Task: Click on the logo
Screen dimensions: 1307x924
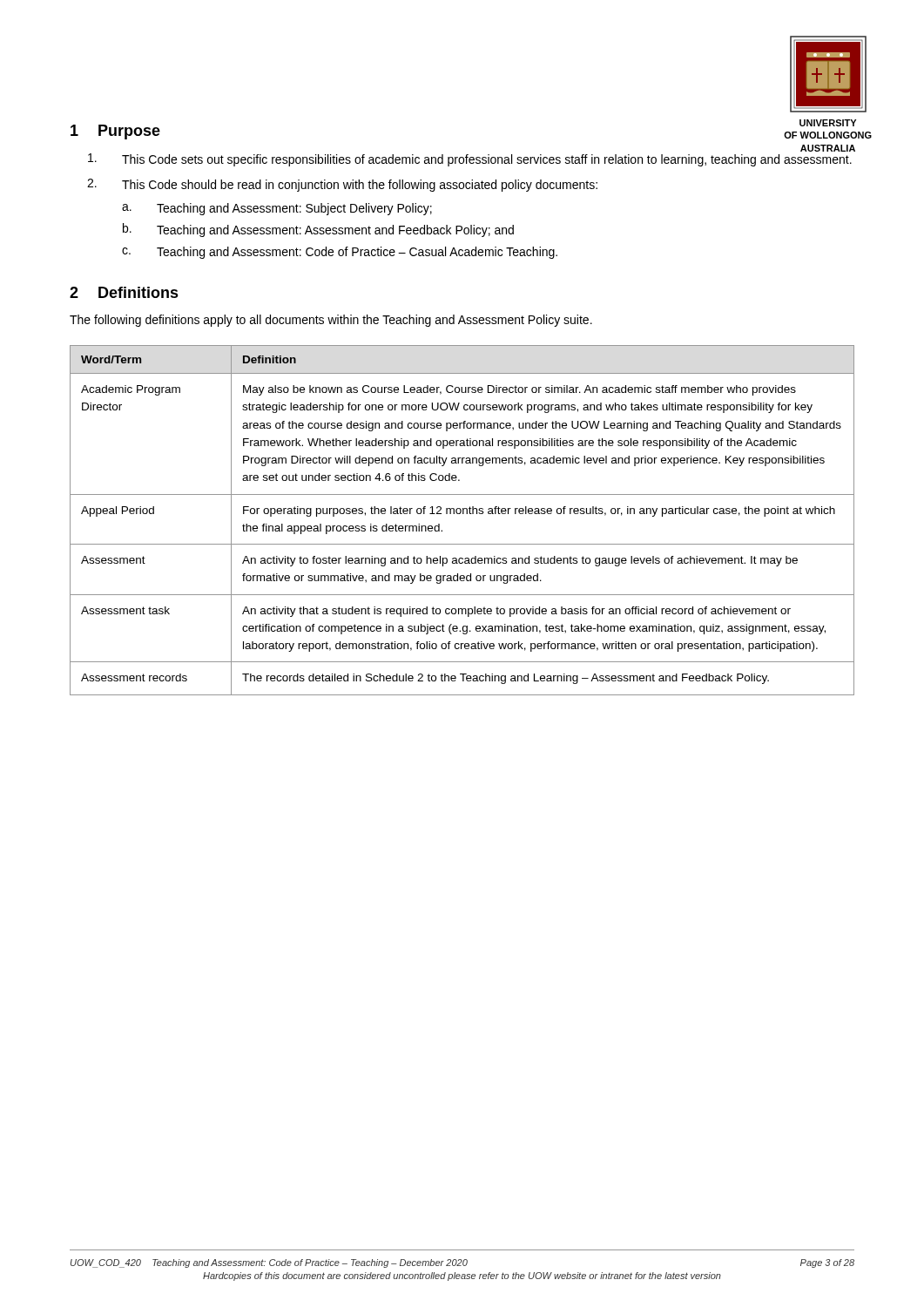Action: tap(828, 94)
